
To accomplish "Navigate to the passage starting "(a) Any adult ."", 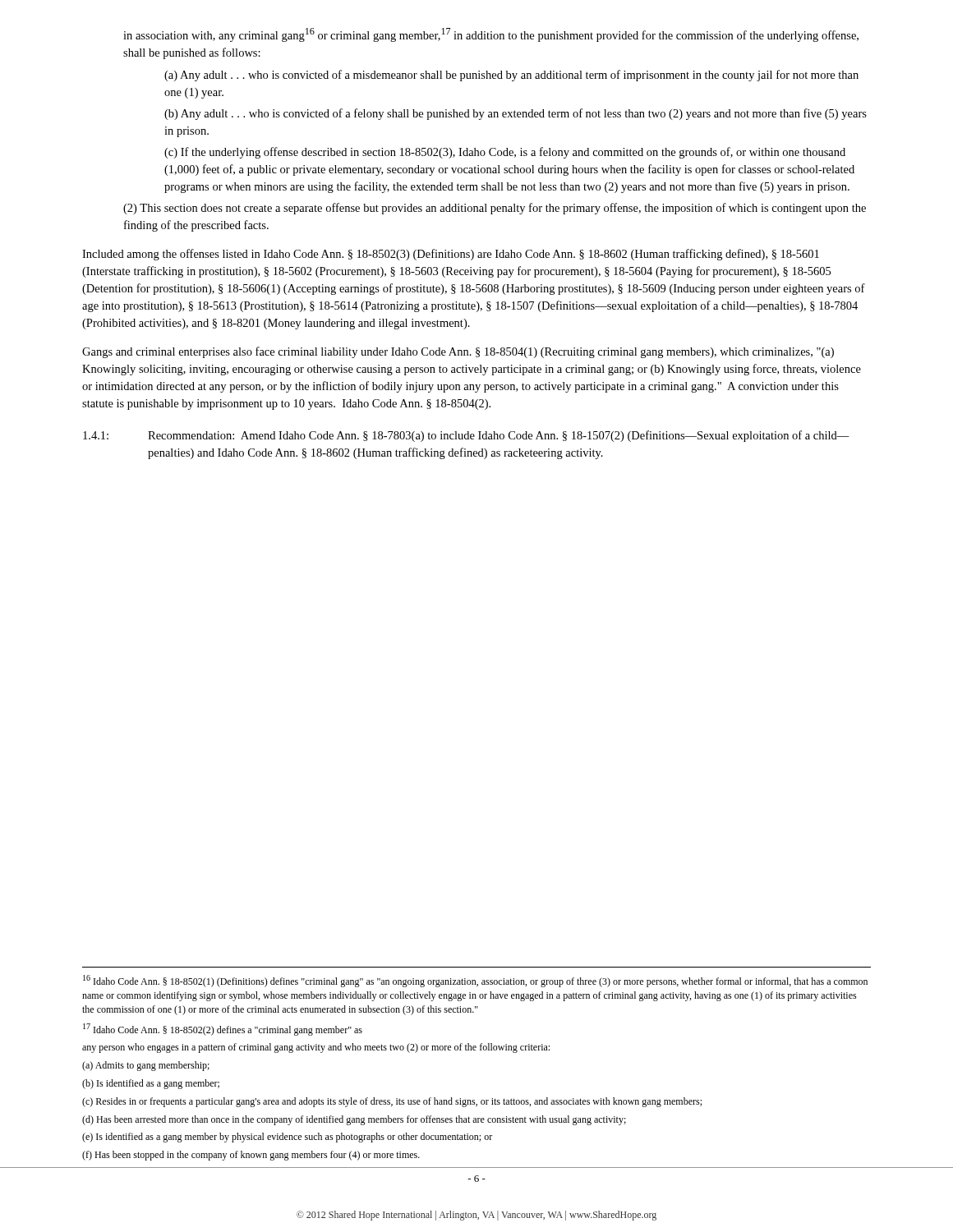I will coord(512,83).
